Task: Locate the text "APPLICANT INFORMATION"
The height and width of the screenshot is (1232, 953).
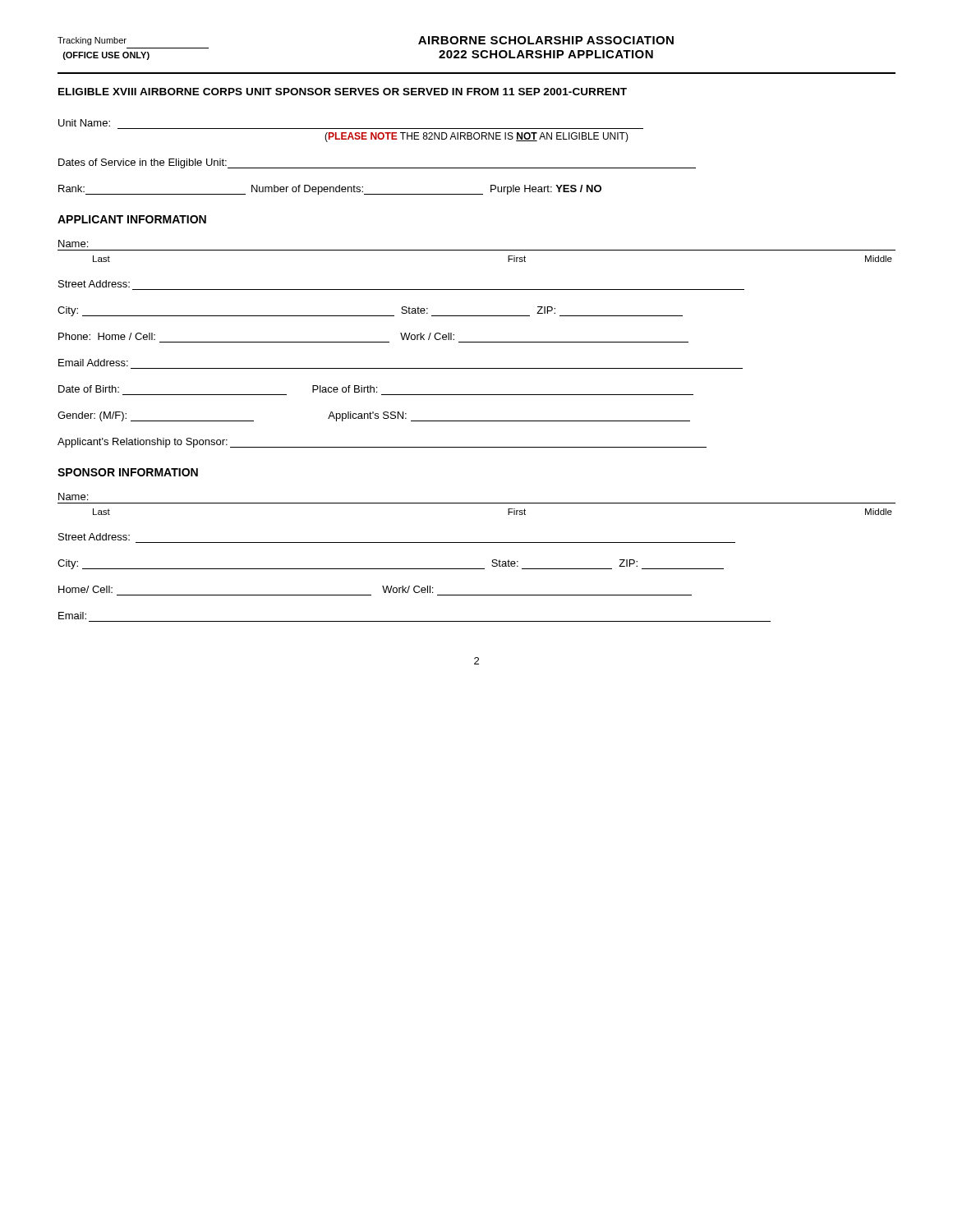Action: point(132,219)
